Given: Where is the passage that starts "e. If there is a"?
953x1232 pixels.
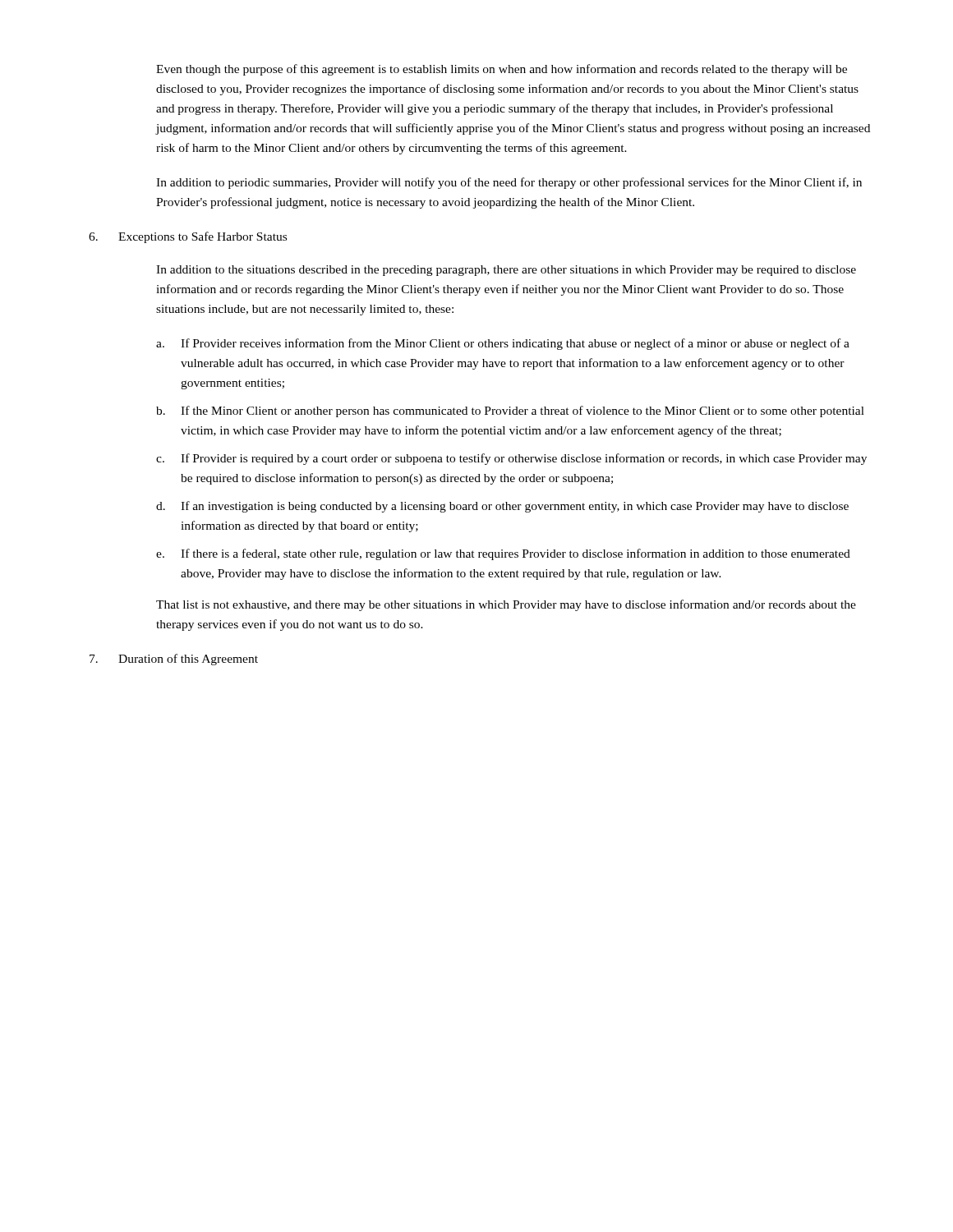Looking at the screenshot, I should tap(518, 564).
